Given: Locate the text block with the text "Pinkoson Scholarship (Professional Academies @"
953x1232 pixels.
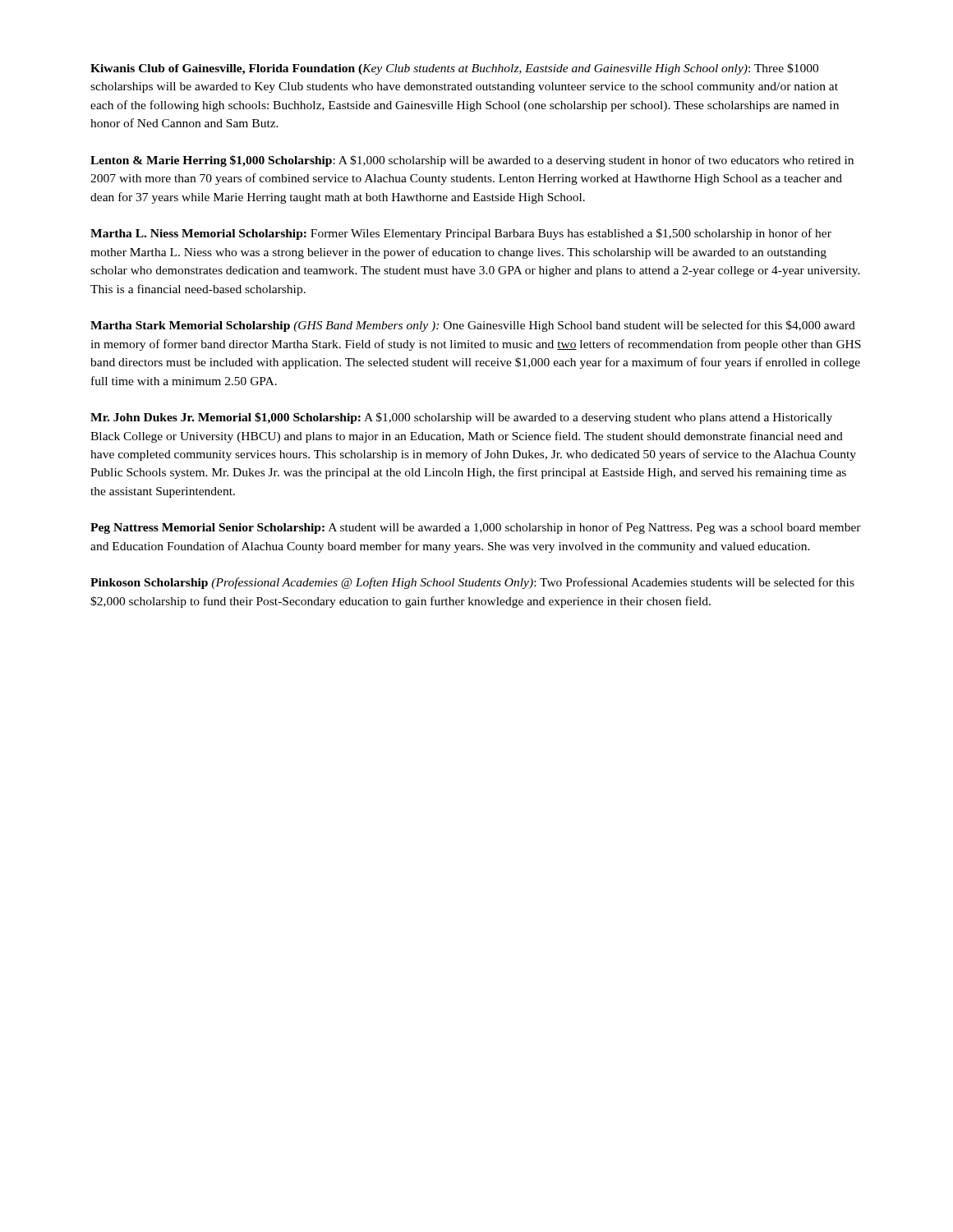Looking at the screenshot, I should pyautogui.click(x=476, y=592).
